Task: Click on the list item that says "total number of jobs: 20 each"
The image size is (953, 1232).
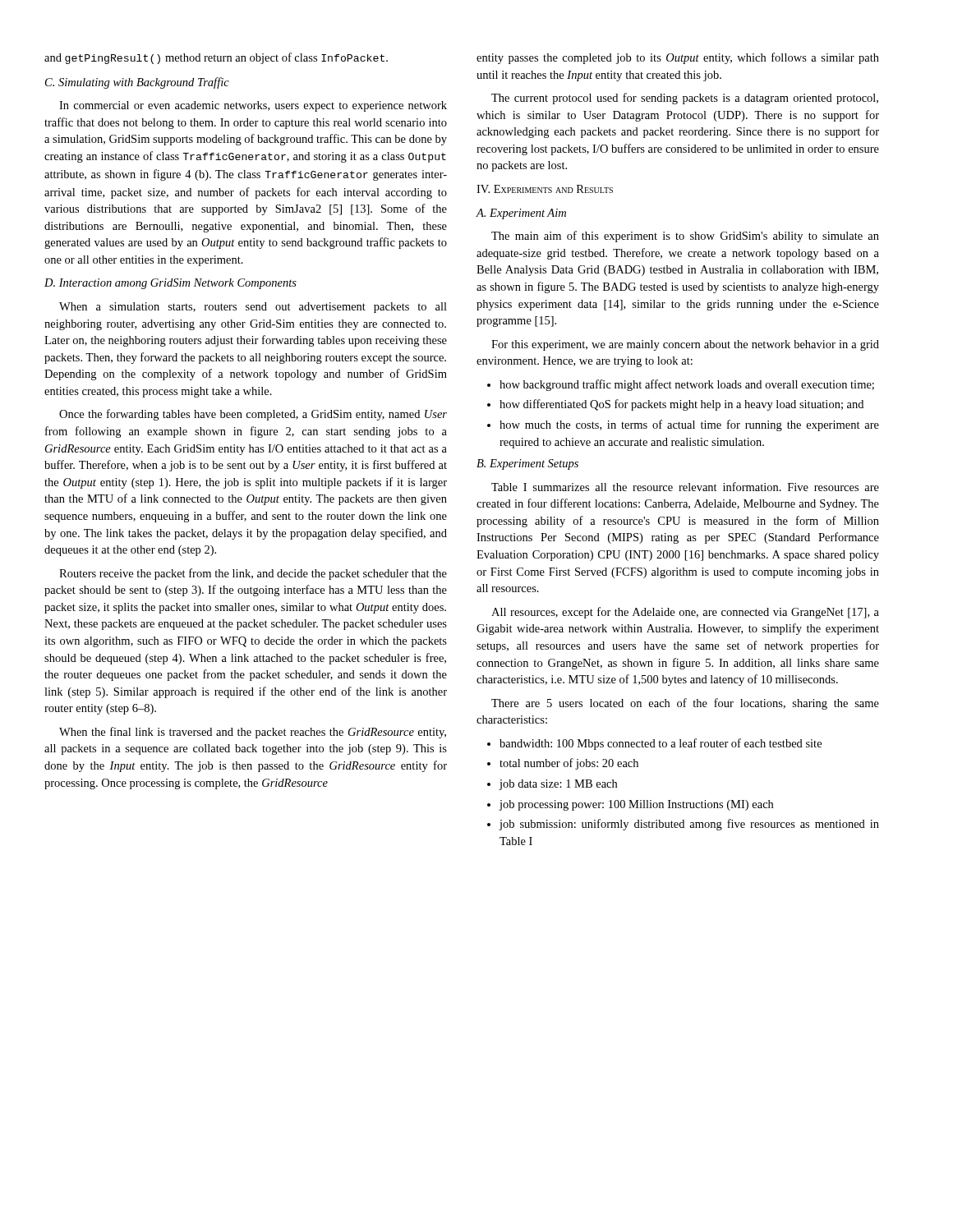Action: coord(569,764)
